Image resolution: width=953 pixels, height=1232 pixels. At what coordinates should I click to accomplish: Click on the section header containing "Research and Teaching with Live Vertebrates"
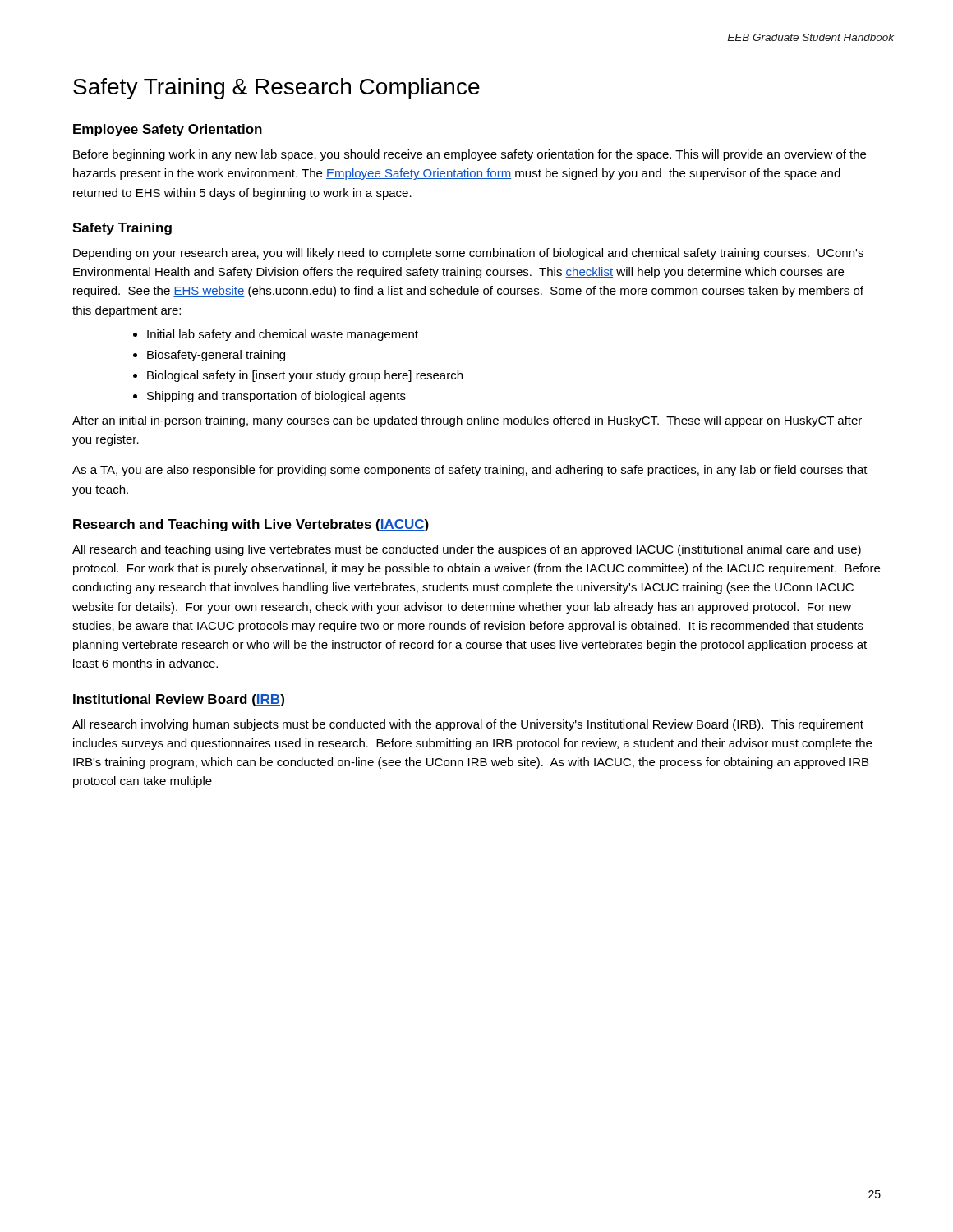pyautogui.click(x=251, y=524)
